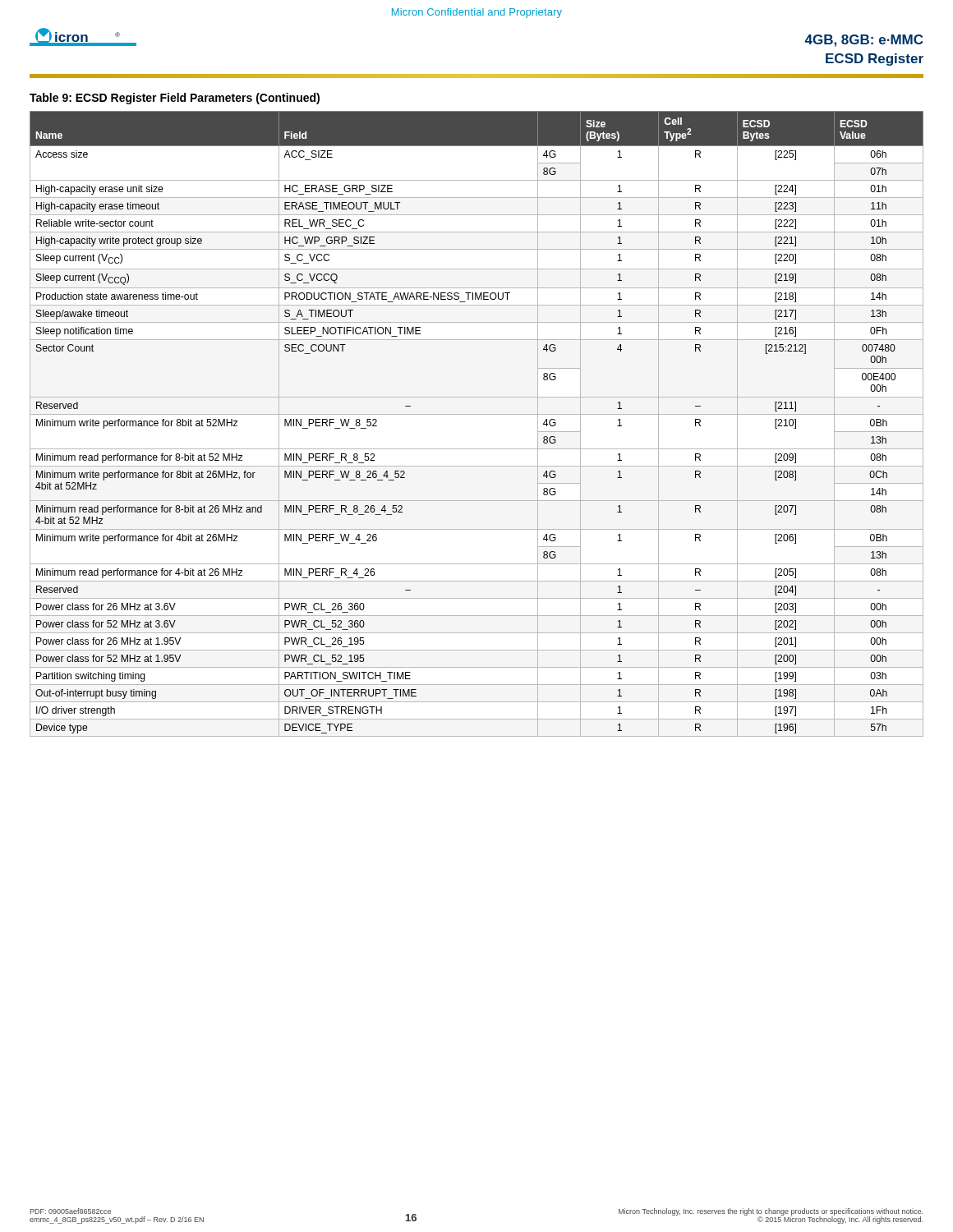Find the text starting "4GB, 8GB: e·MMCECSD Register"
Viewport: 953px width, 1232px height.
[x=864, y=49]
